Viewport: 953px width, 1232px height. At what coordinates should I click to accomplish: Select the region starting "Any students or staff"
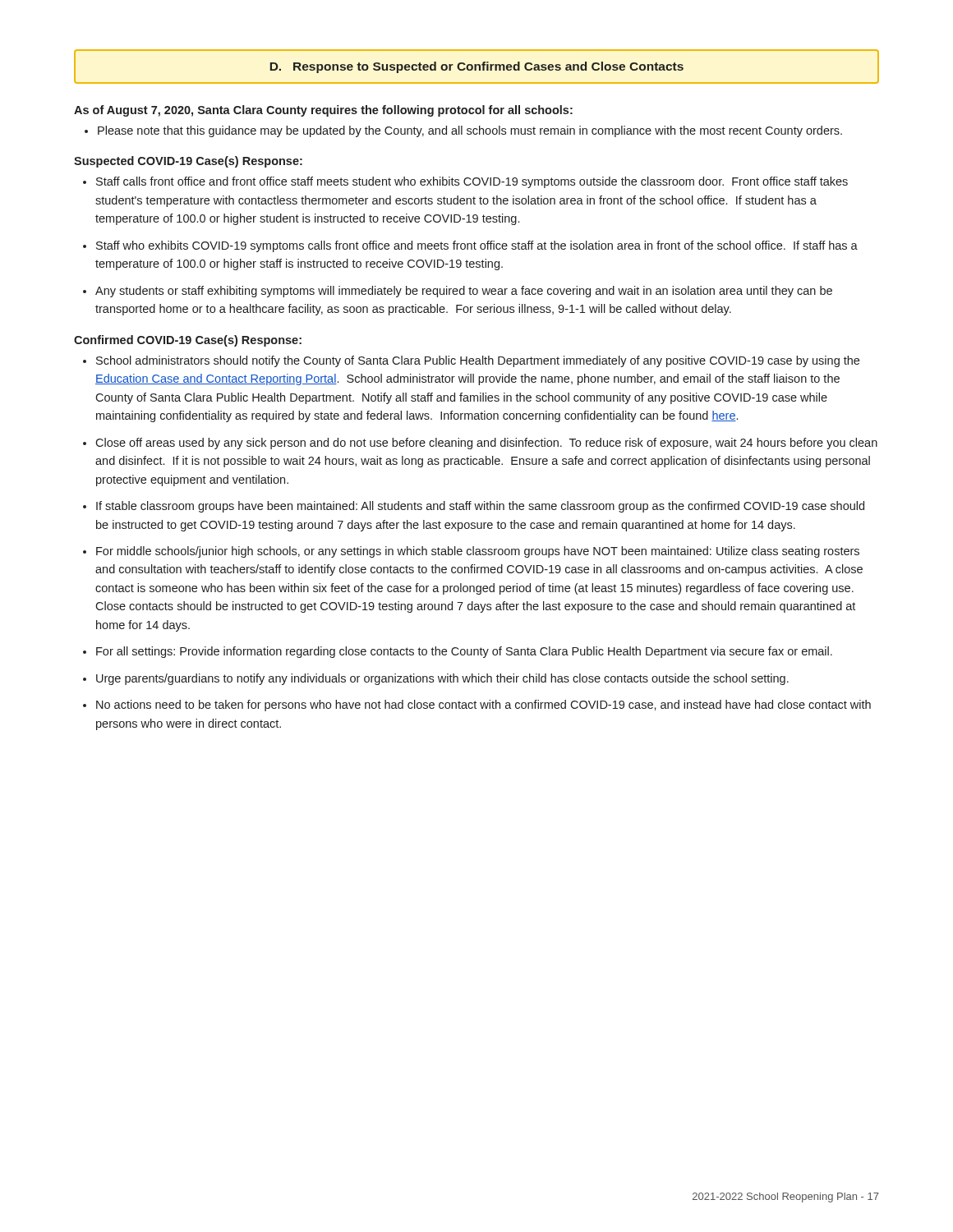coord(464,300)
